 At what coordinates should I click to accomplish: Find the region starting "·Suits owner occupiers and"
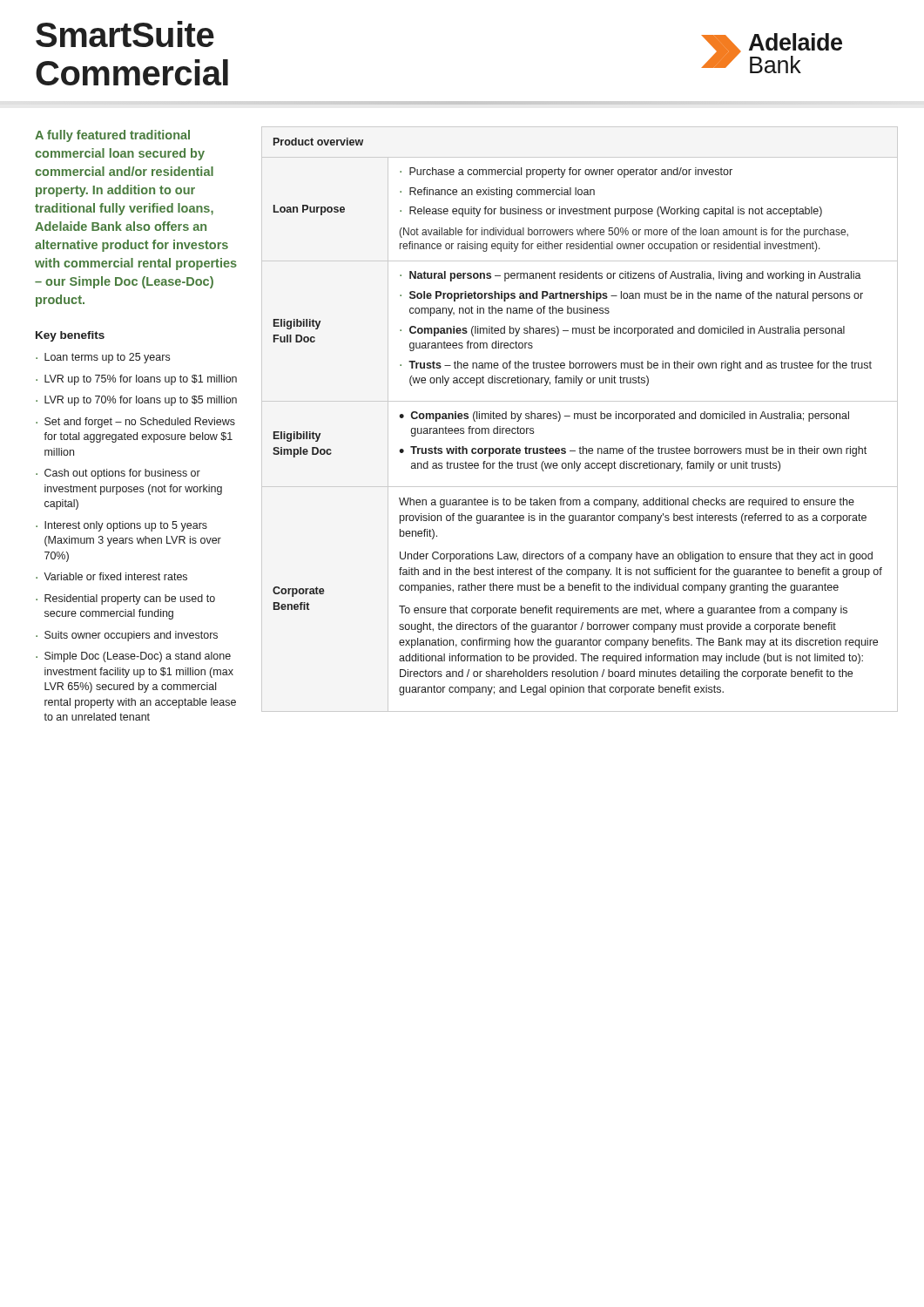127,636
